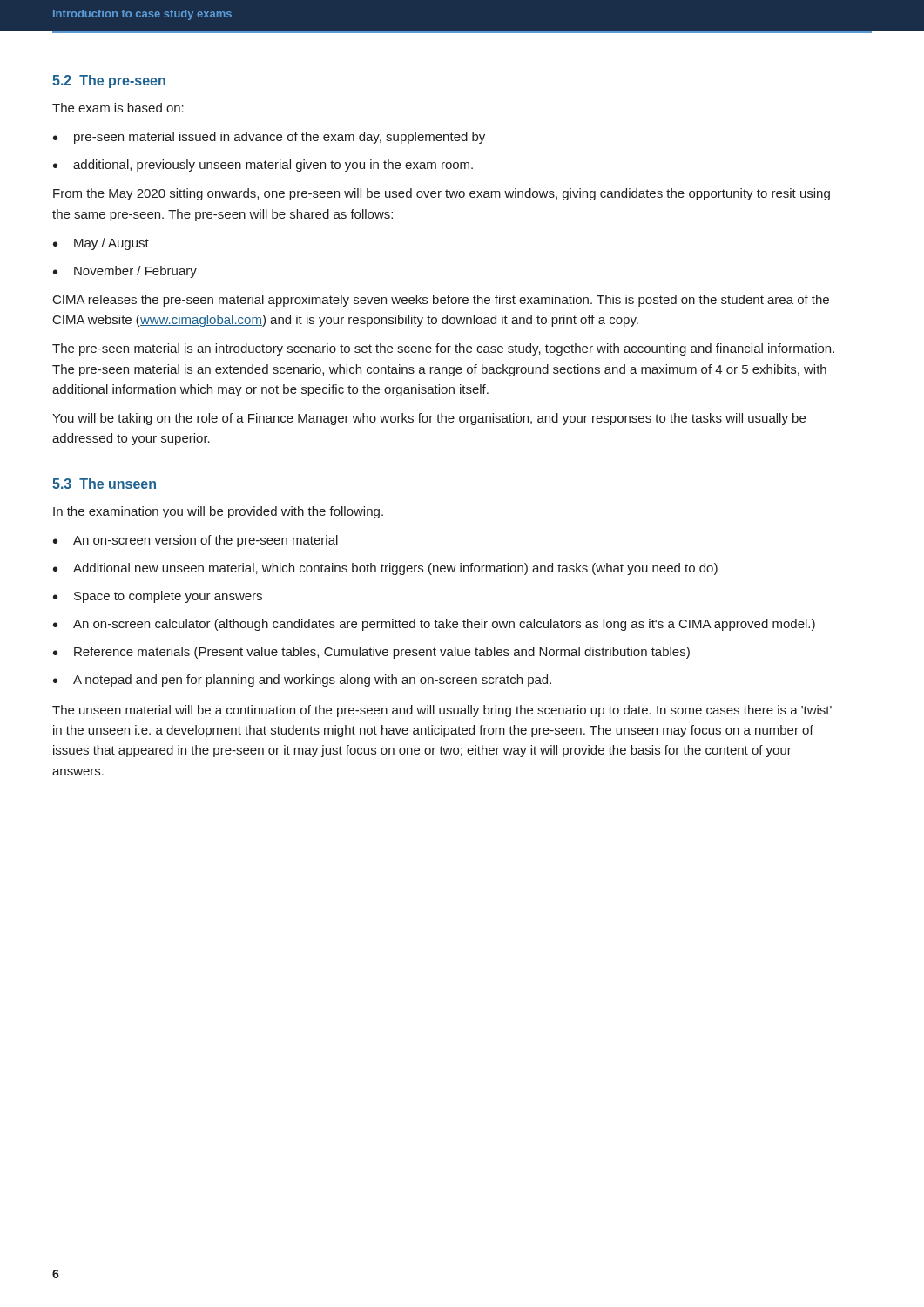Point to the region starting "You will be taking on the role"
The image size is (924, 1307).
point(429,428)
